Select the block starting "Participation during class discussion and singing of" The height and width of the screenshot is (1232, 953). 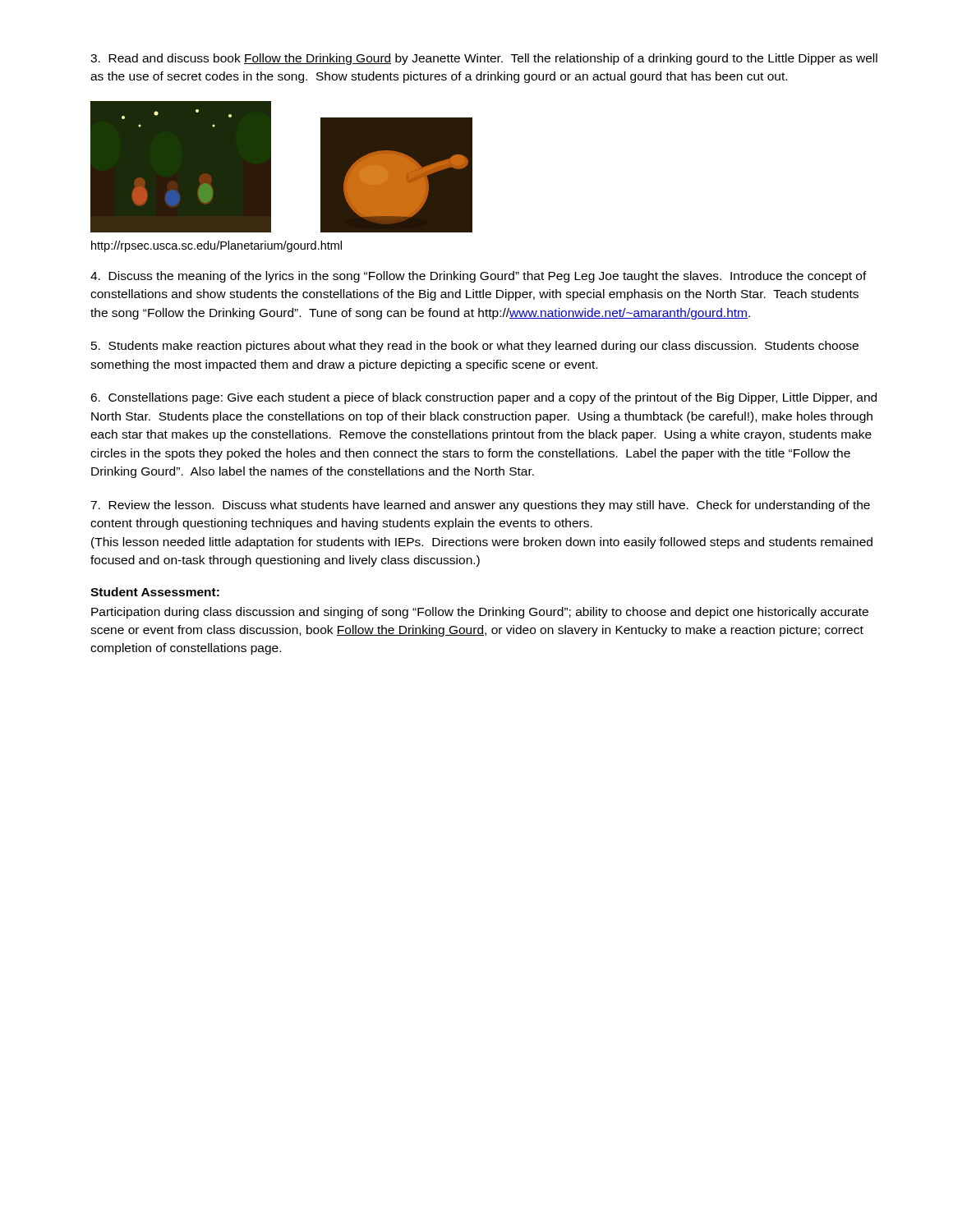pyautogui.click(x=480, y=629)
